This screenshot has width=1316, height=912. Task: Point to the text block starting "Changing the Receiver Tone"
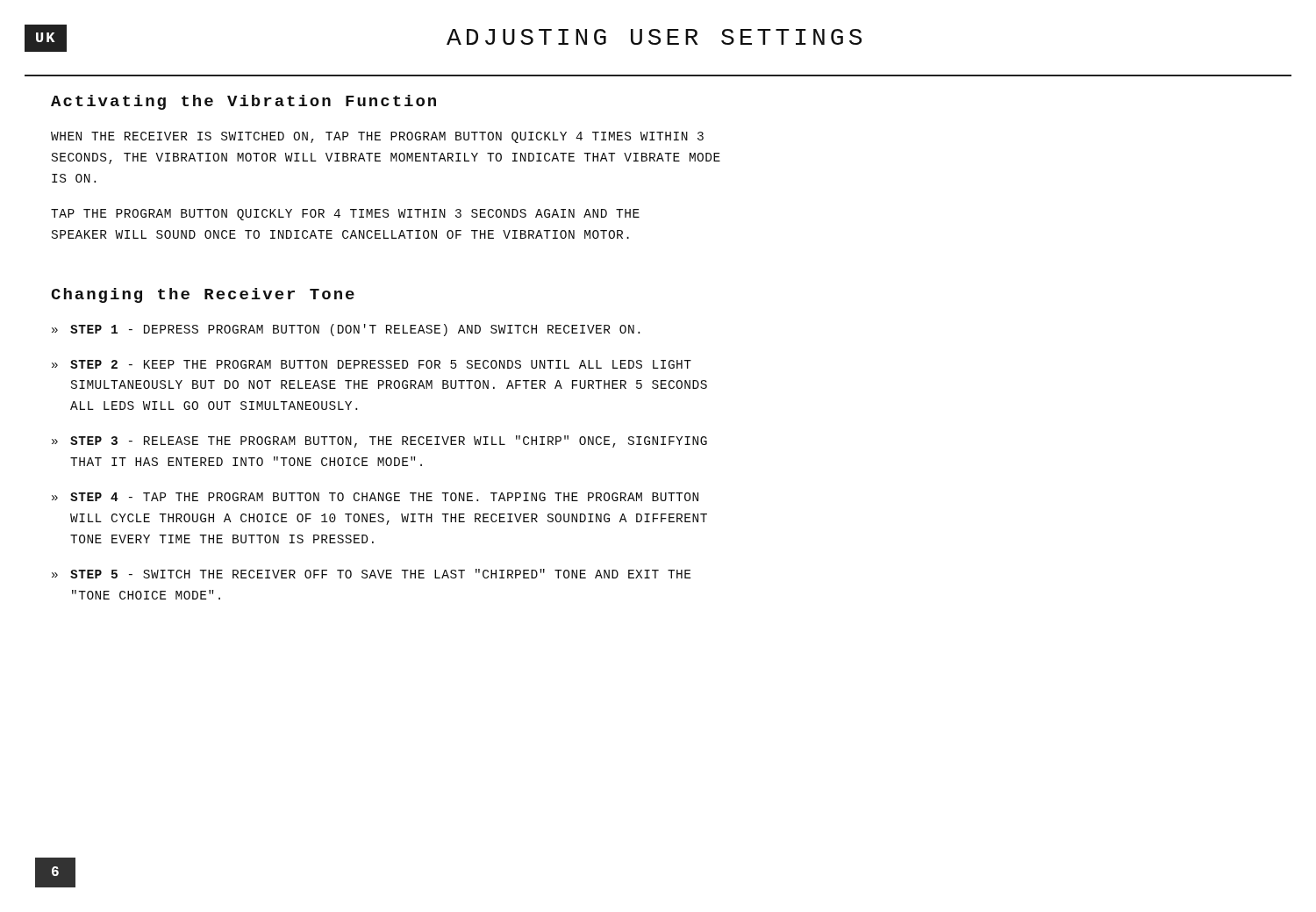tap(204, 295)
